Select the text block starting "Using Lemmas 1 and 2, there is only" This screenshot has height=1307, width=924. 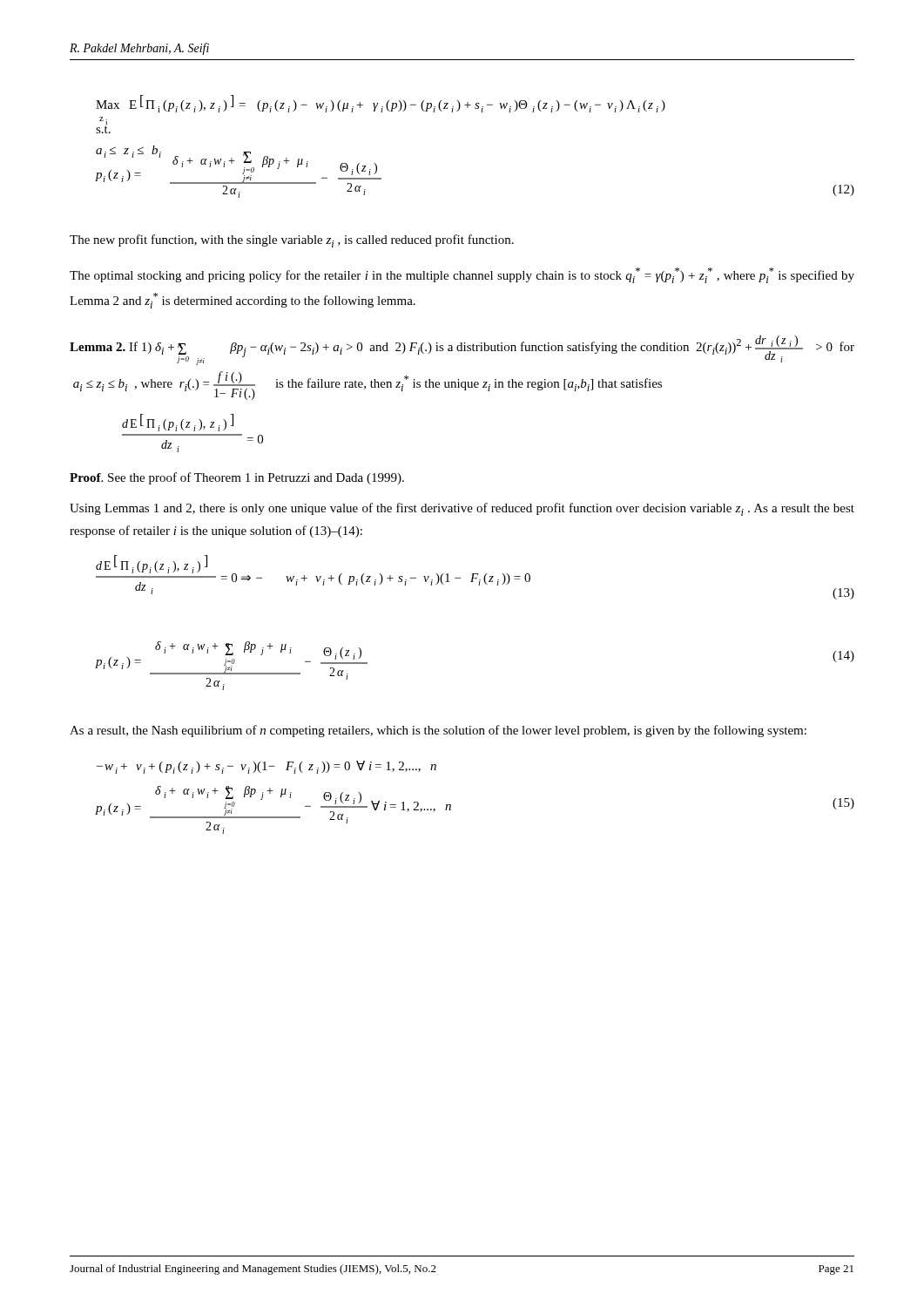pyautogui.click(x=462, y=519)
